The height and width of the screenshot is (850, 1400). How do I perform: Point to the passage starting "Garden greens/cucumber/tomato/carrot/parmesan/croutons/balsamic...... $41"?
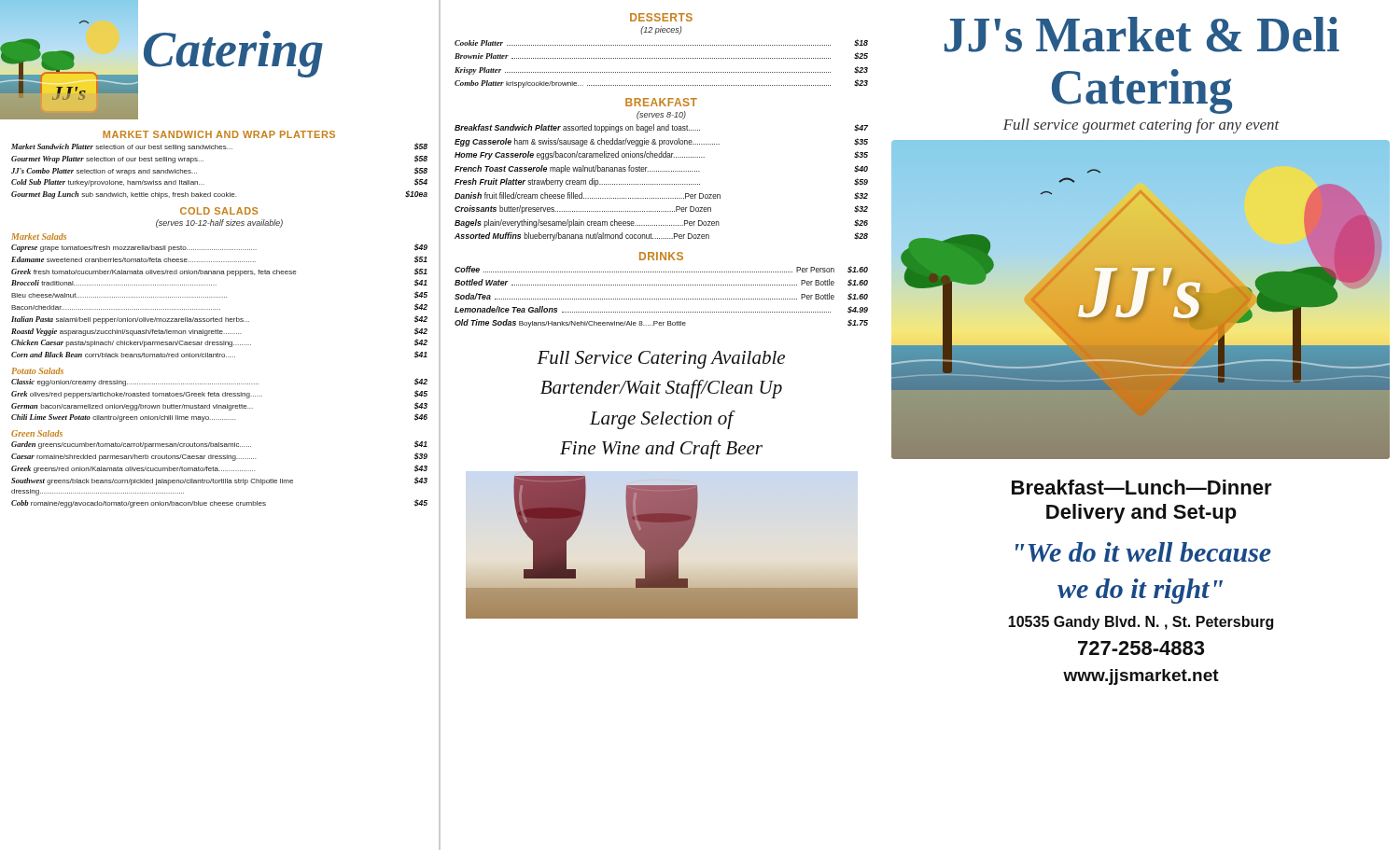(x=219, y=445)
